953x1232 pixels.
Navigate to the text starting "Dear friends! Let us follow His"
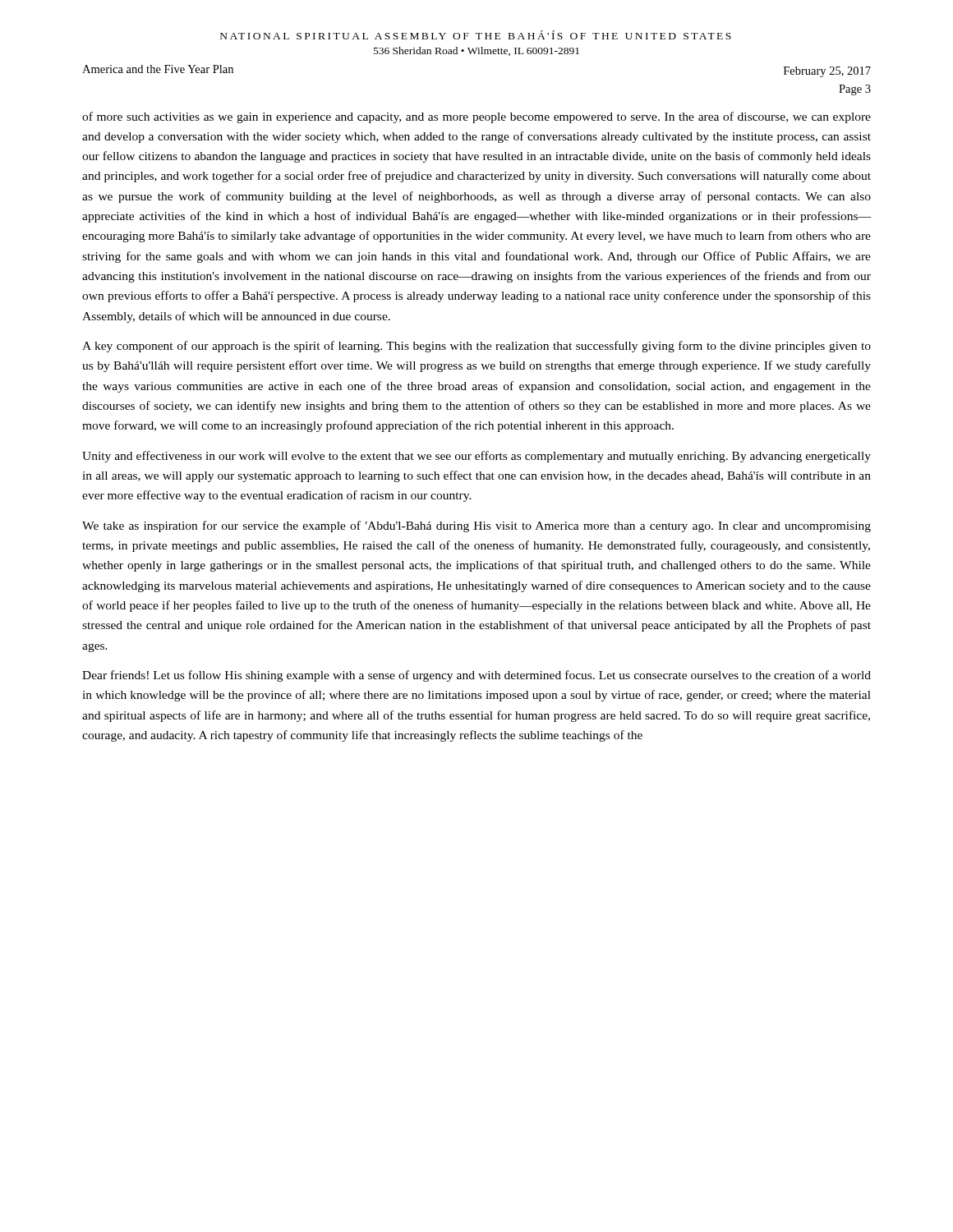coord(476,705)
